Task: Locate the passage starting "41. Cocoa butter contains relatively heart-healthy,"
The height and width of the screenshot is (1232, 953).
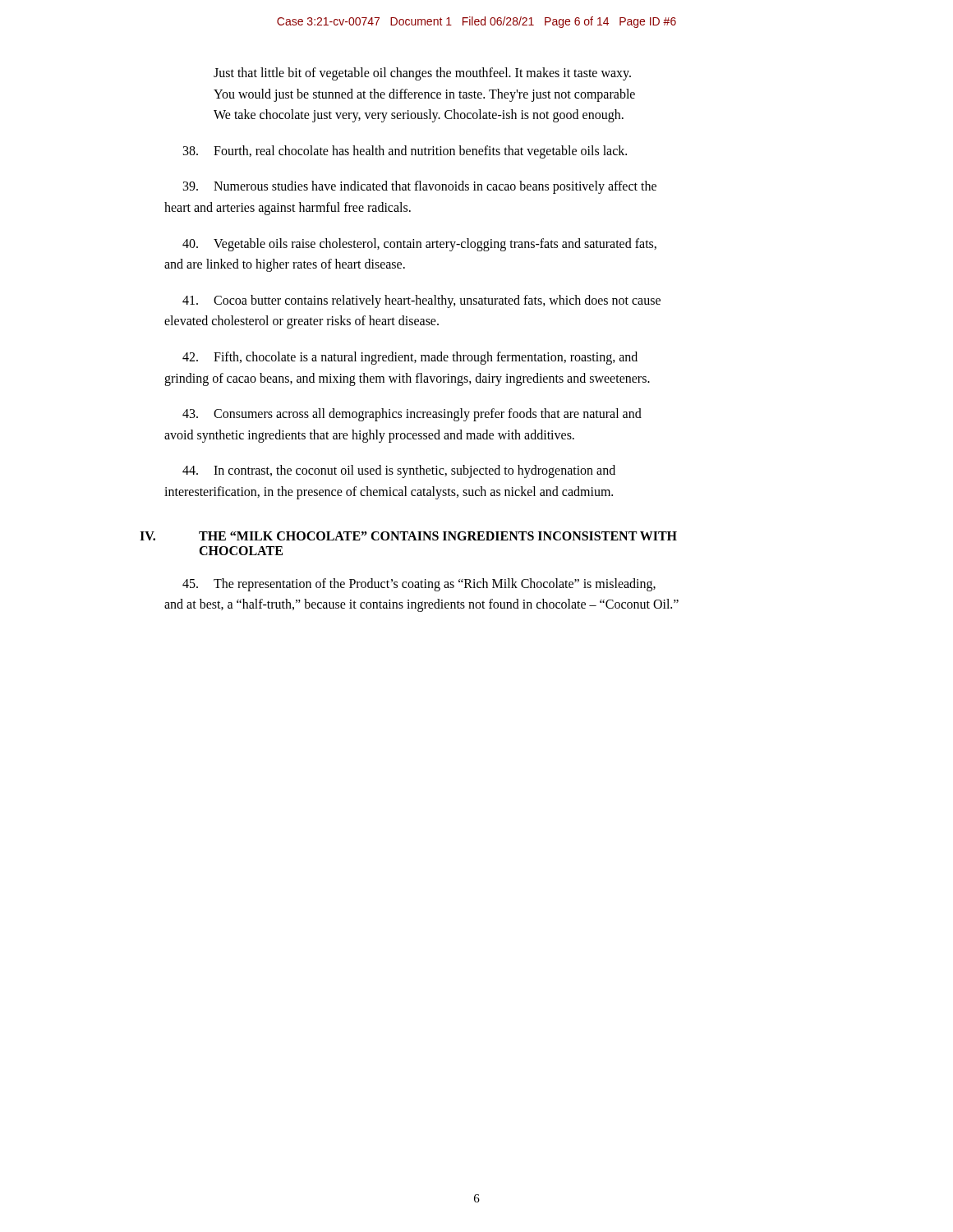Action: point(476,311)
